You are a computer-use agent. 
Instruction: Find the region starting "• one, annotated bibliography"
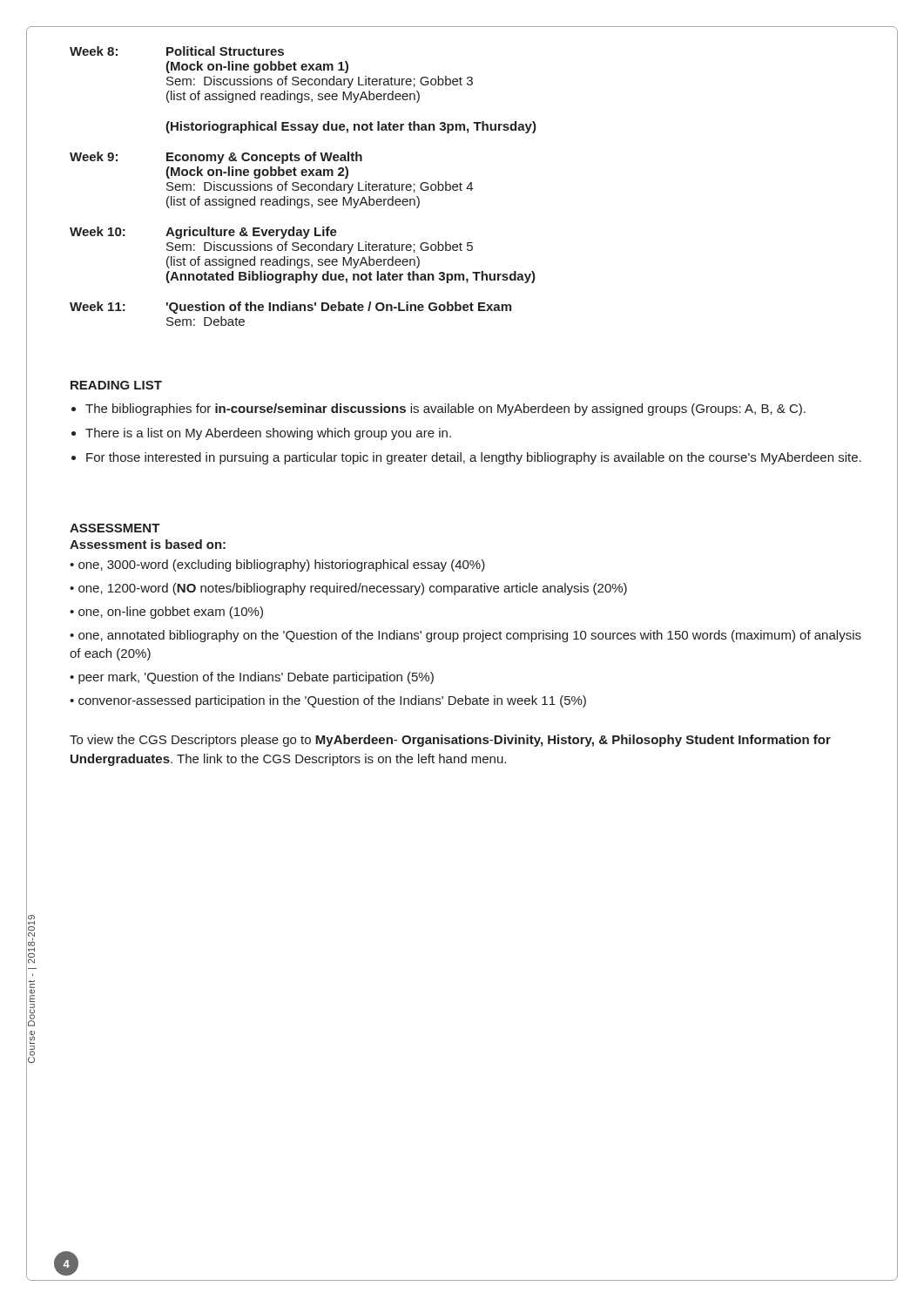pos(465,644)
